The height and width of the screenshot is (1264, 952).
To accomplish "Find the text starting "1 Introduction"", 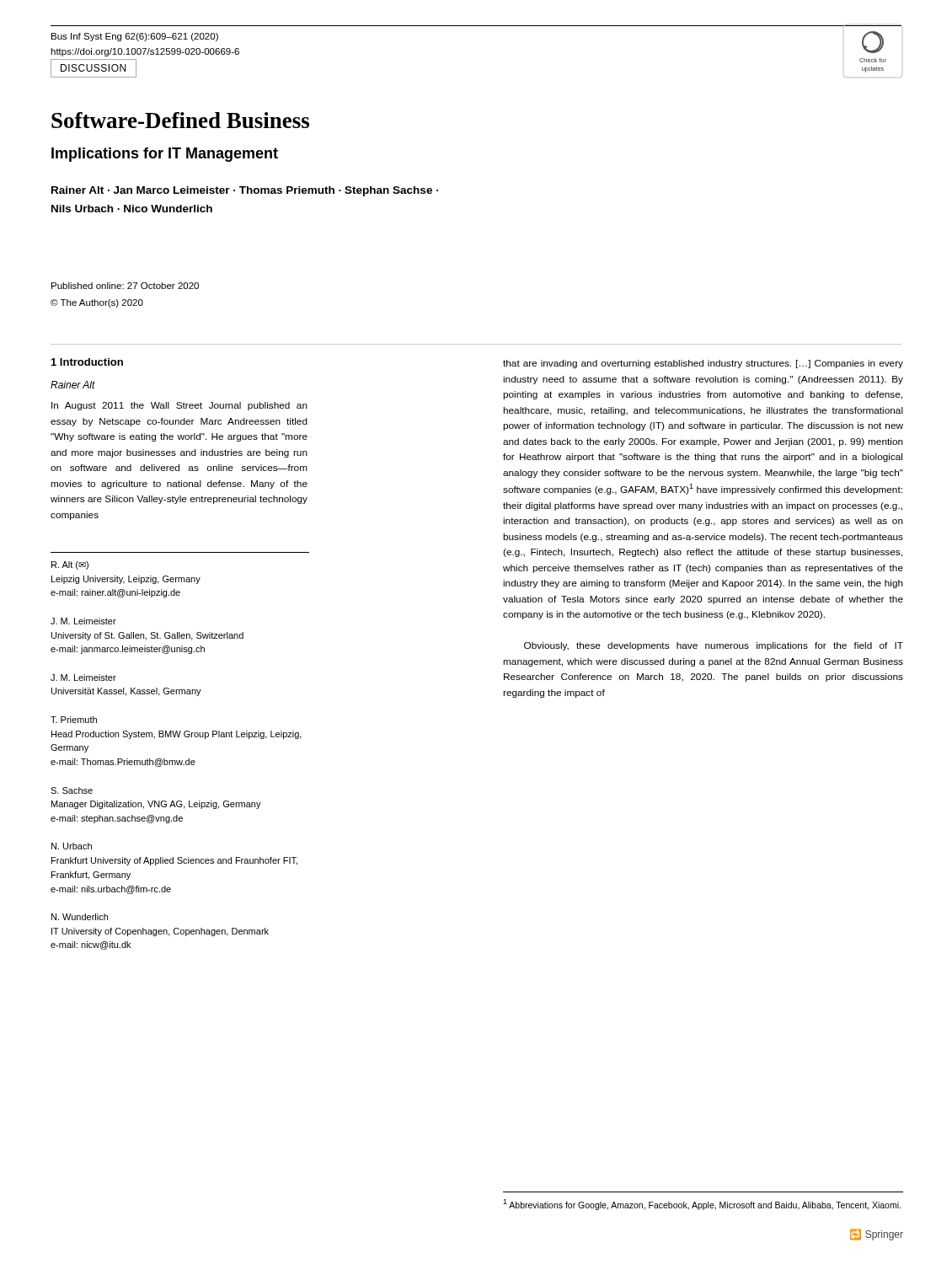I will [87, 362].
